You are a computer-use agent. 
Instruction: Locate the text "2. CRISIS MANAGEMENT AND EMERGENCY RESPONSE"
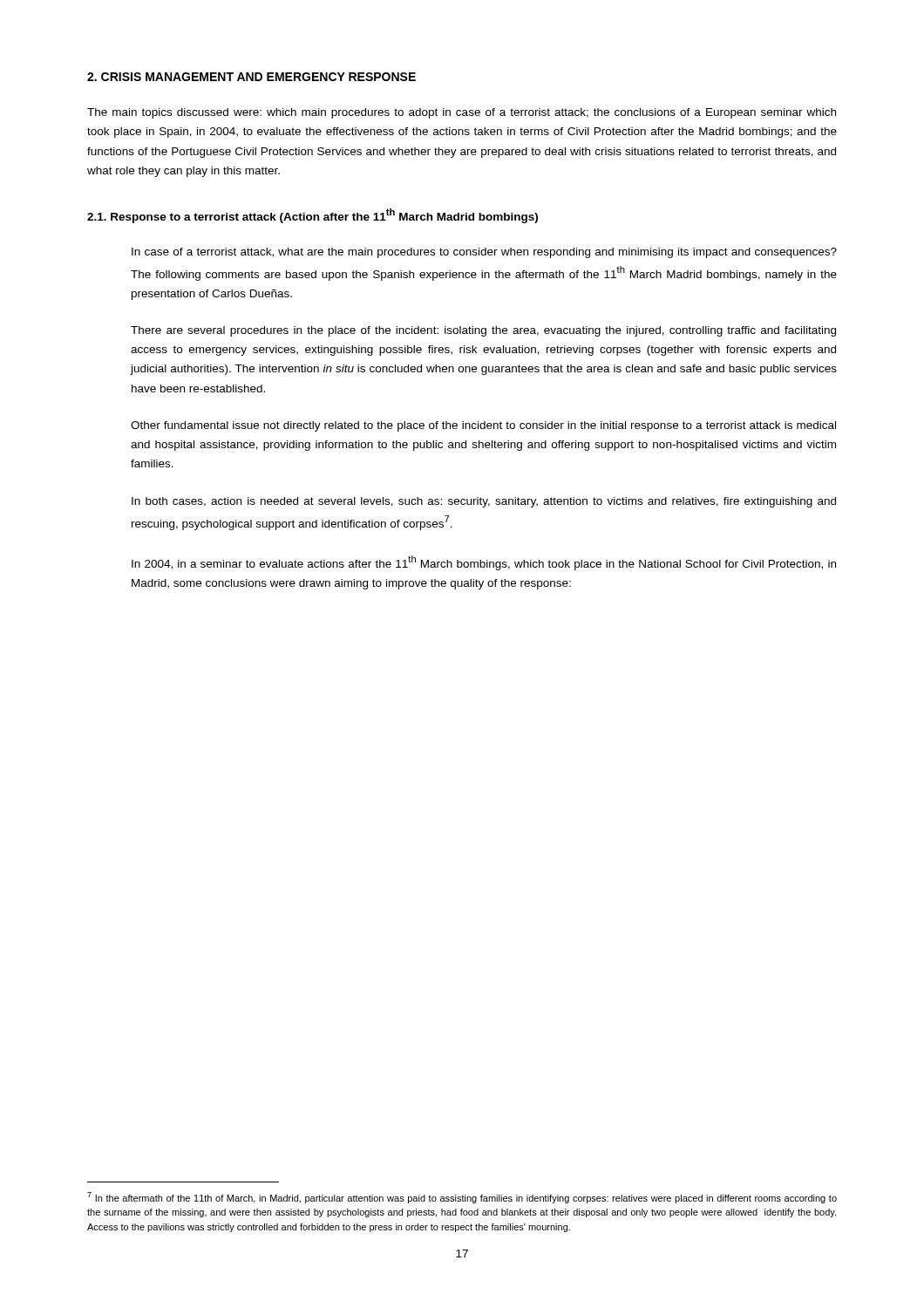tap(252, 77)
